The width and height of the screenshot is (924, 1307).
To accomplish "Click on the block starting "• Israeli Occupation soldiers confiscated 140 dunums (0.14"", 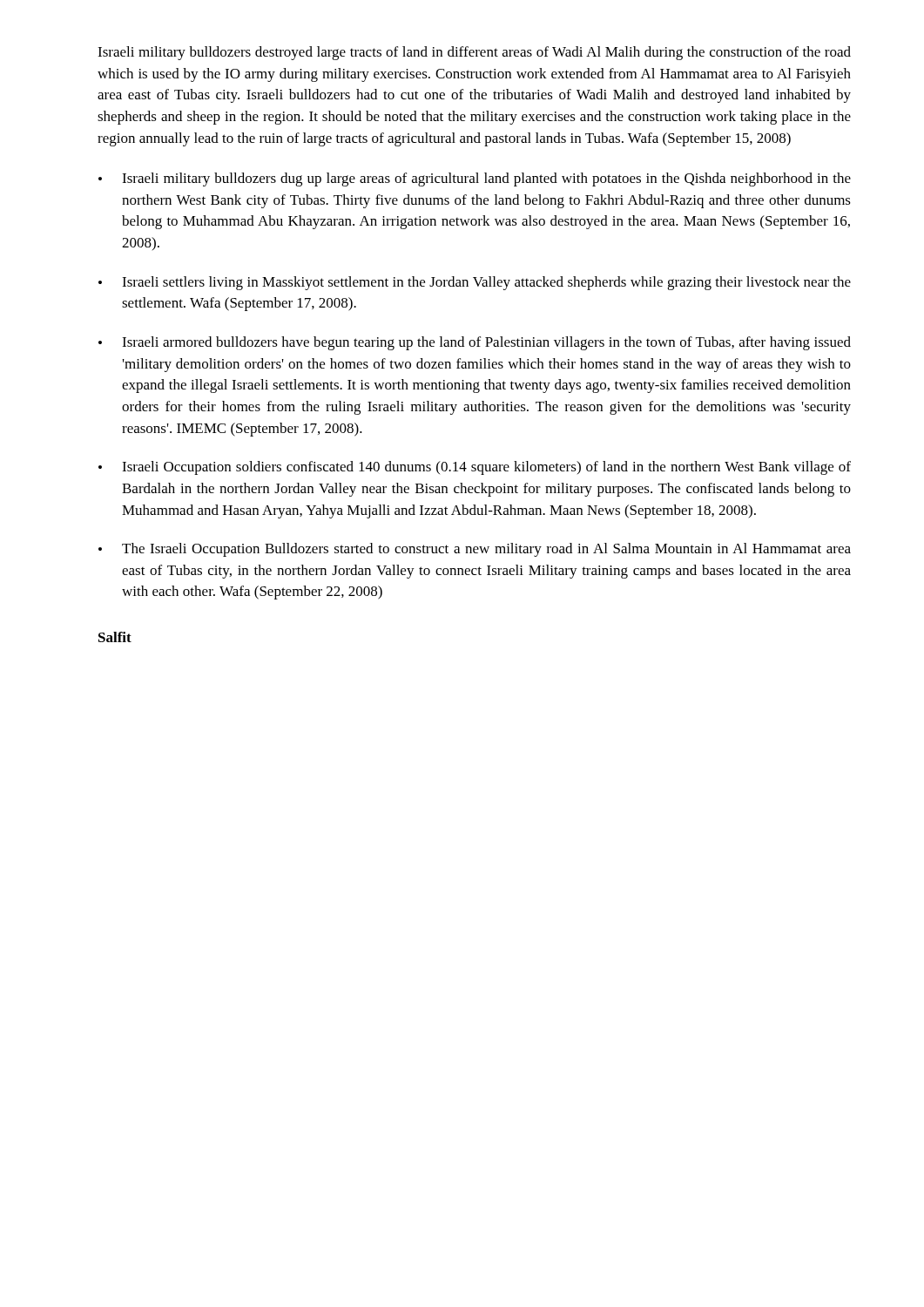I will click(x=474, y=489).
